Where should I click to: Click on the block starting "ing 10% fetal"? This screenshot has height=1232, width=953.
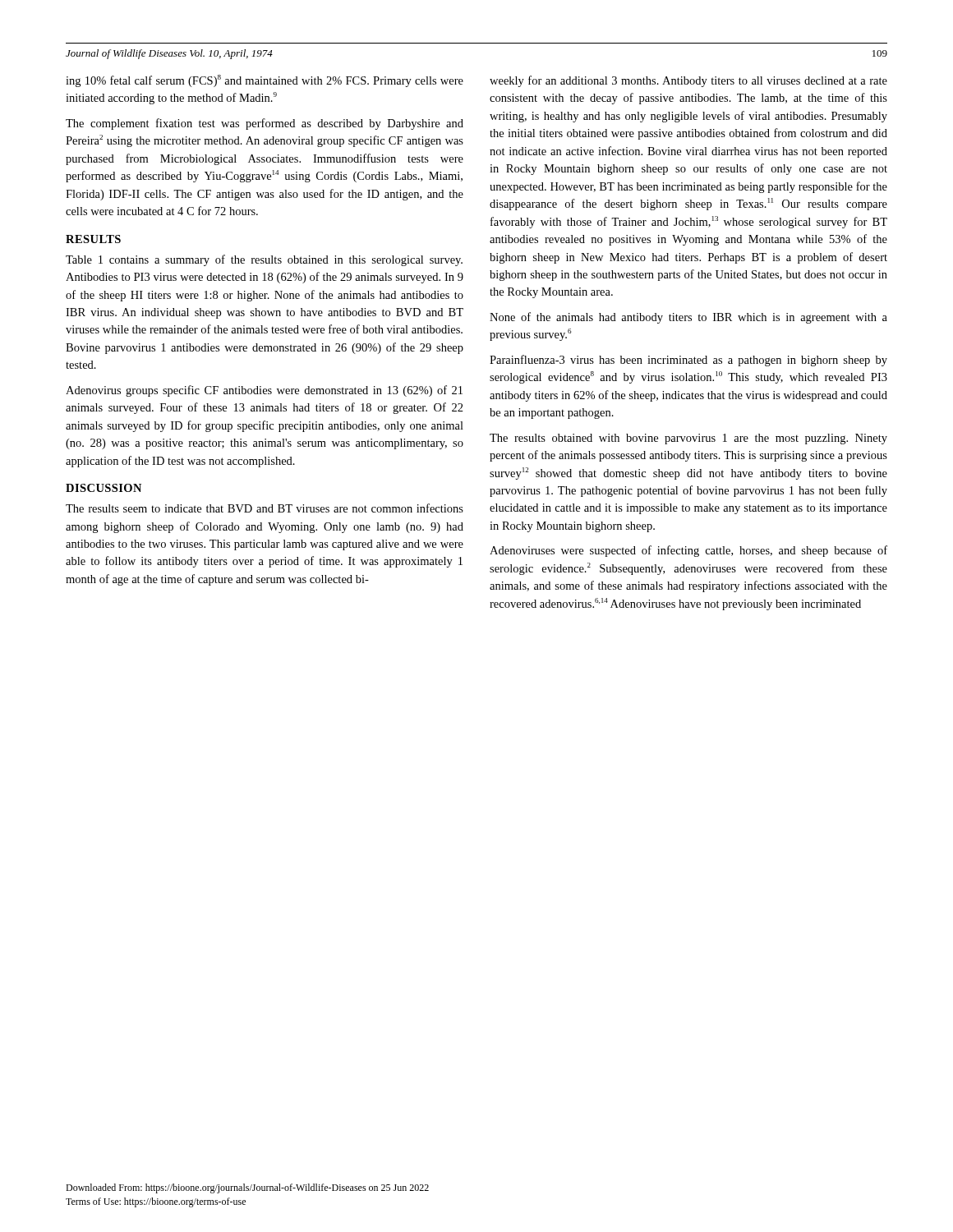[265, 90]
